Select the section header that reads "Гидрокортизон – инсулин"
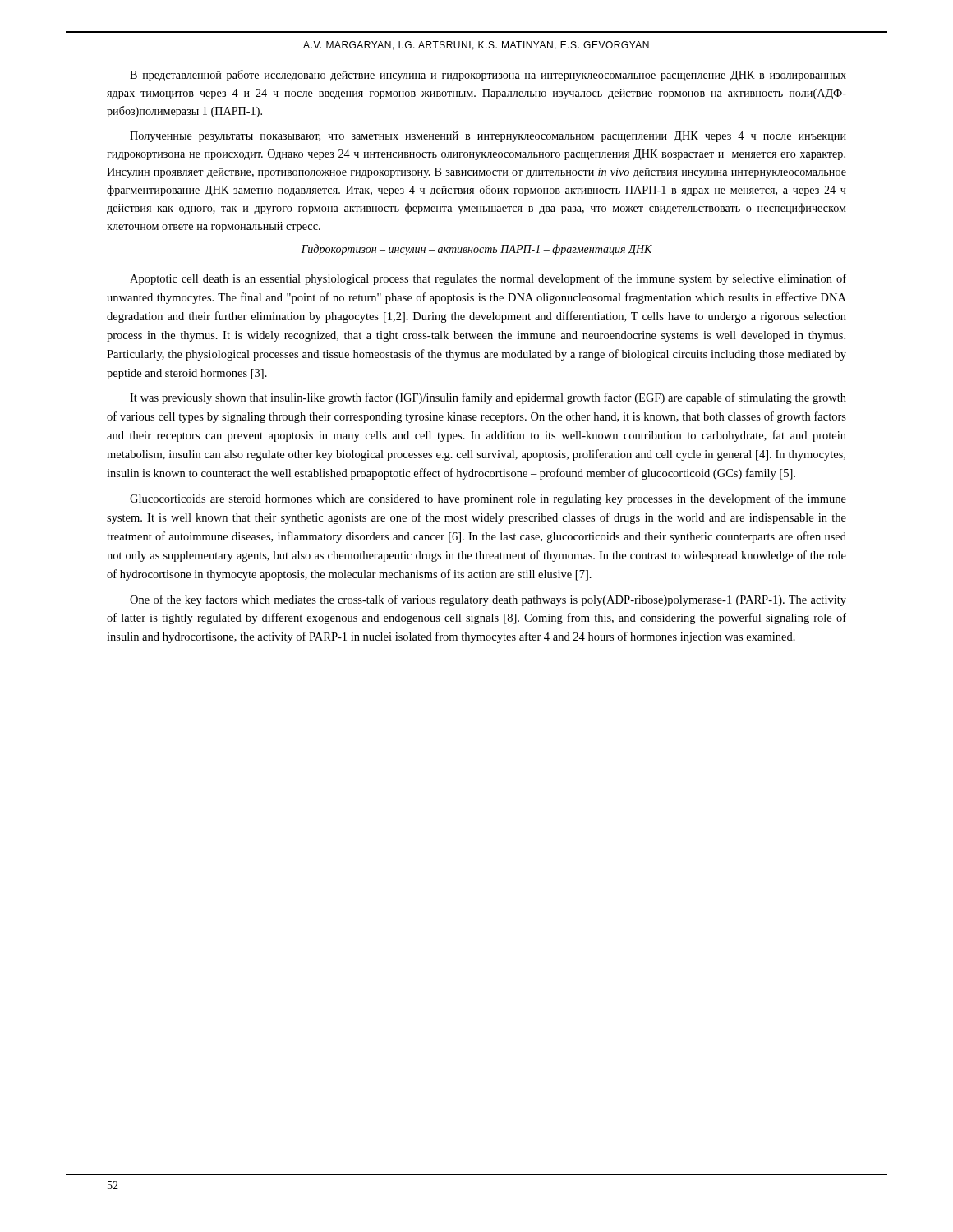This screenshot has height=1232, width=953. [476, 249]
